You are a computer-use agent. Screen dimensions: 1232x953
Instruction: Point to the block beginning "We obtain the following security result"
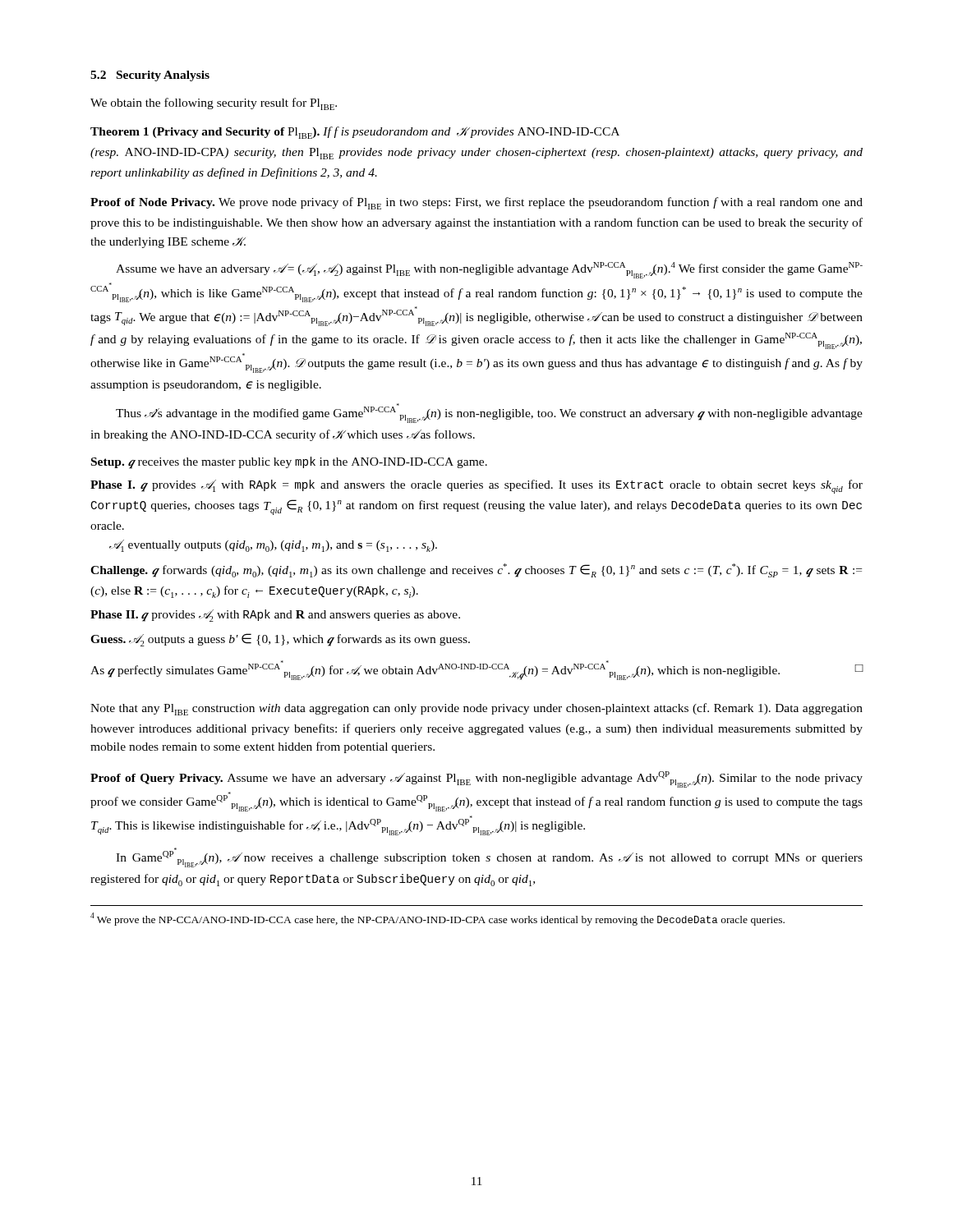click(x=214, y=104)
